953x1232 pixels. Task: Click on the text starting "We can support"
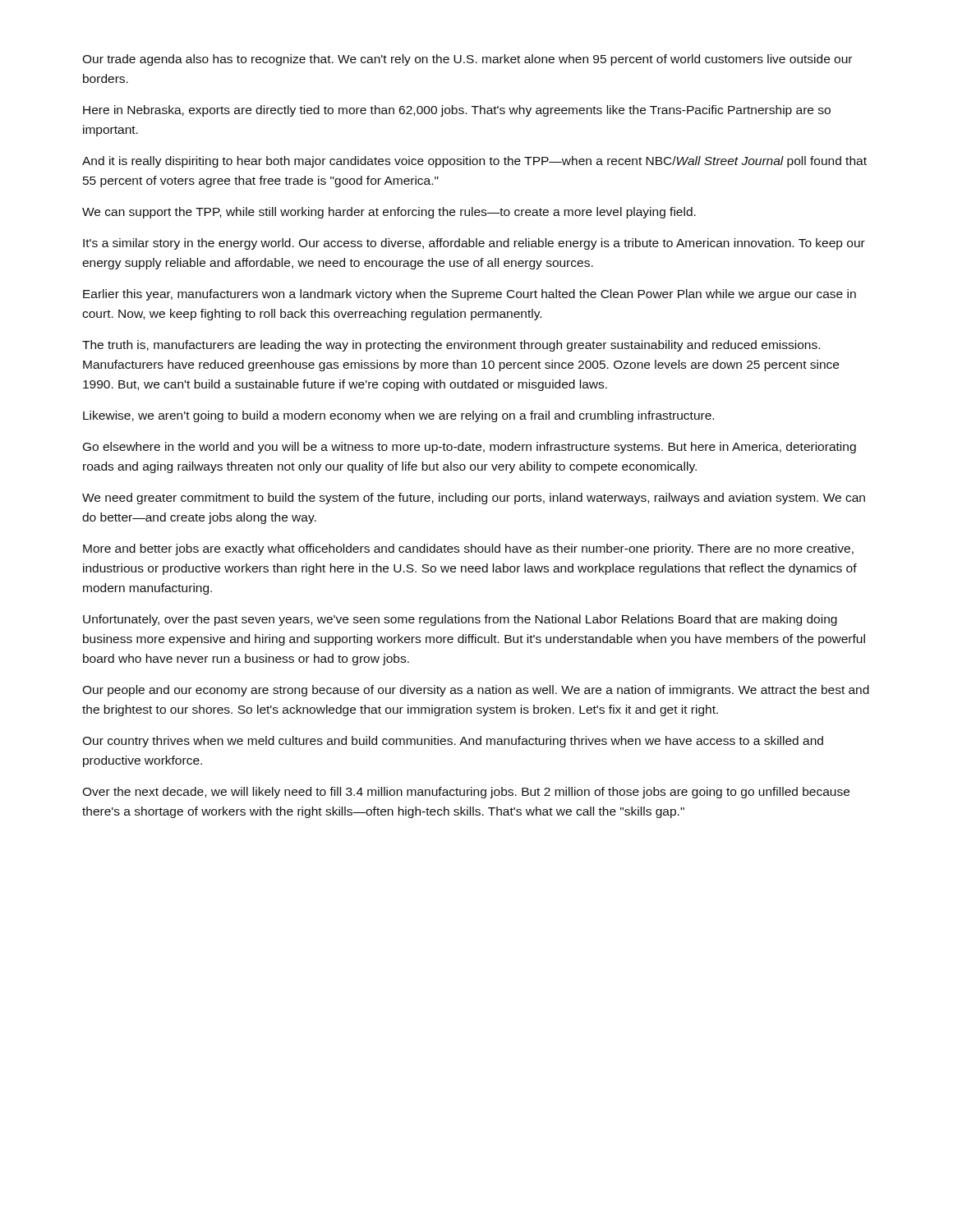tap(389, 212)
